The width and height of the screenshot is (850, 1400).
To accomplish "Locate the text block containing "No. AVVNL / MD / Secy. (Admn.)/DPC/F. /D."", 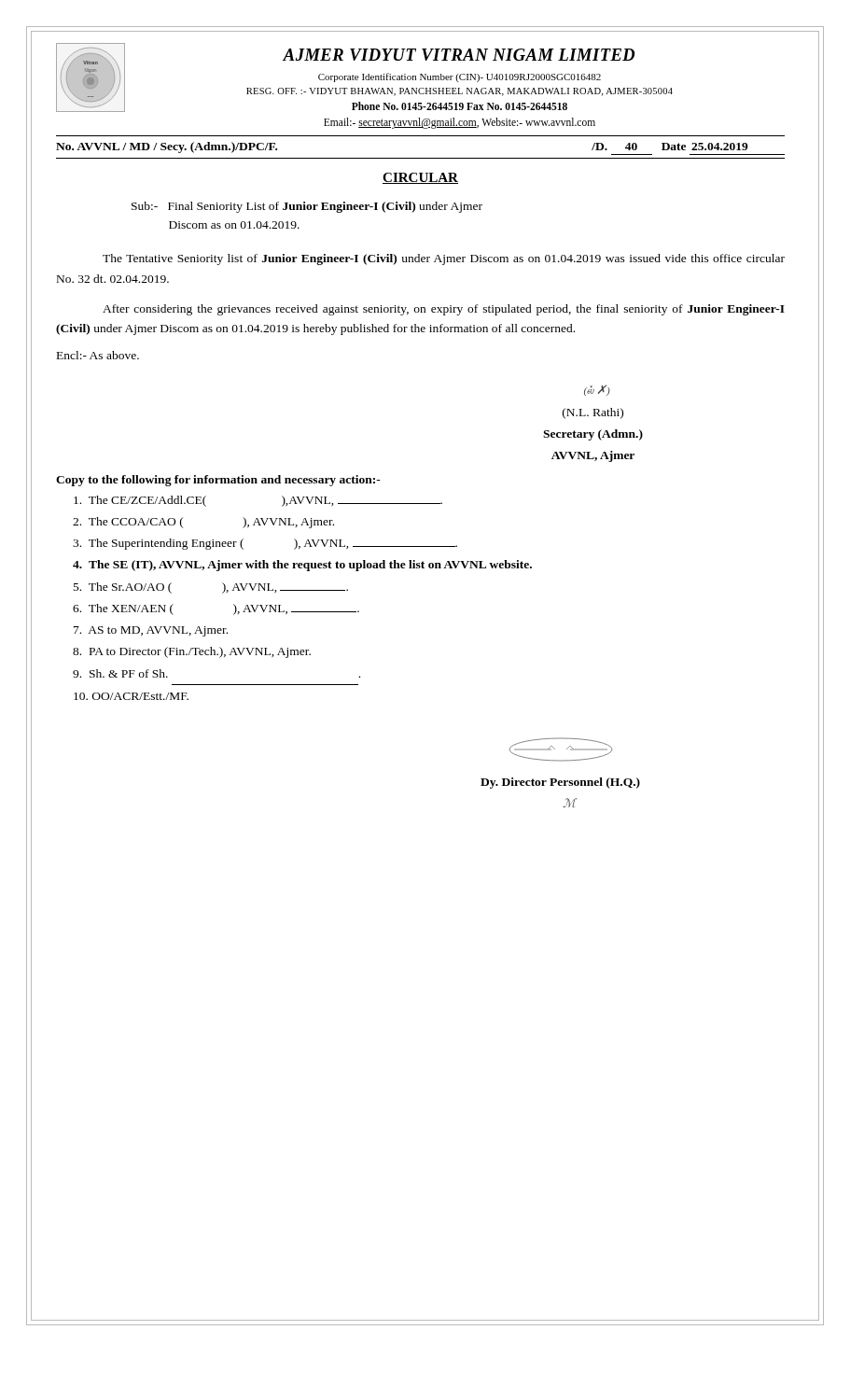I will click(420, 147).
